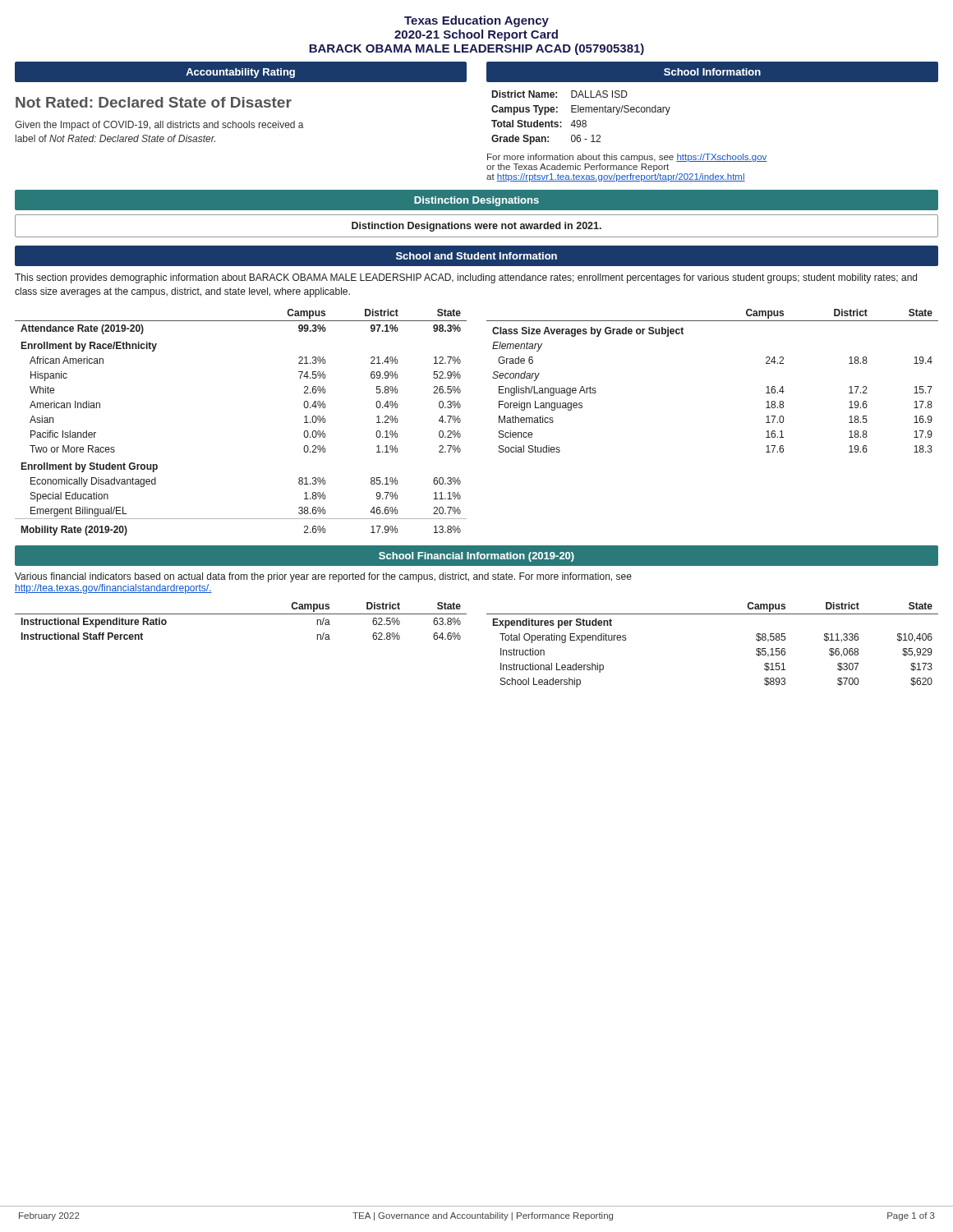Find the text block starting "School and Student Information"
The image size is (953, 1232).
(x=476, y=256)
